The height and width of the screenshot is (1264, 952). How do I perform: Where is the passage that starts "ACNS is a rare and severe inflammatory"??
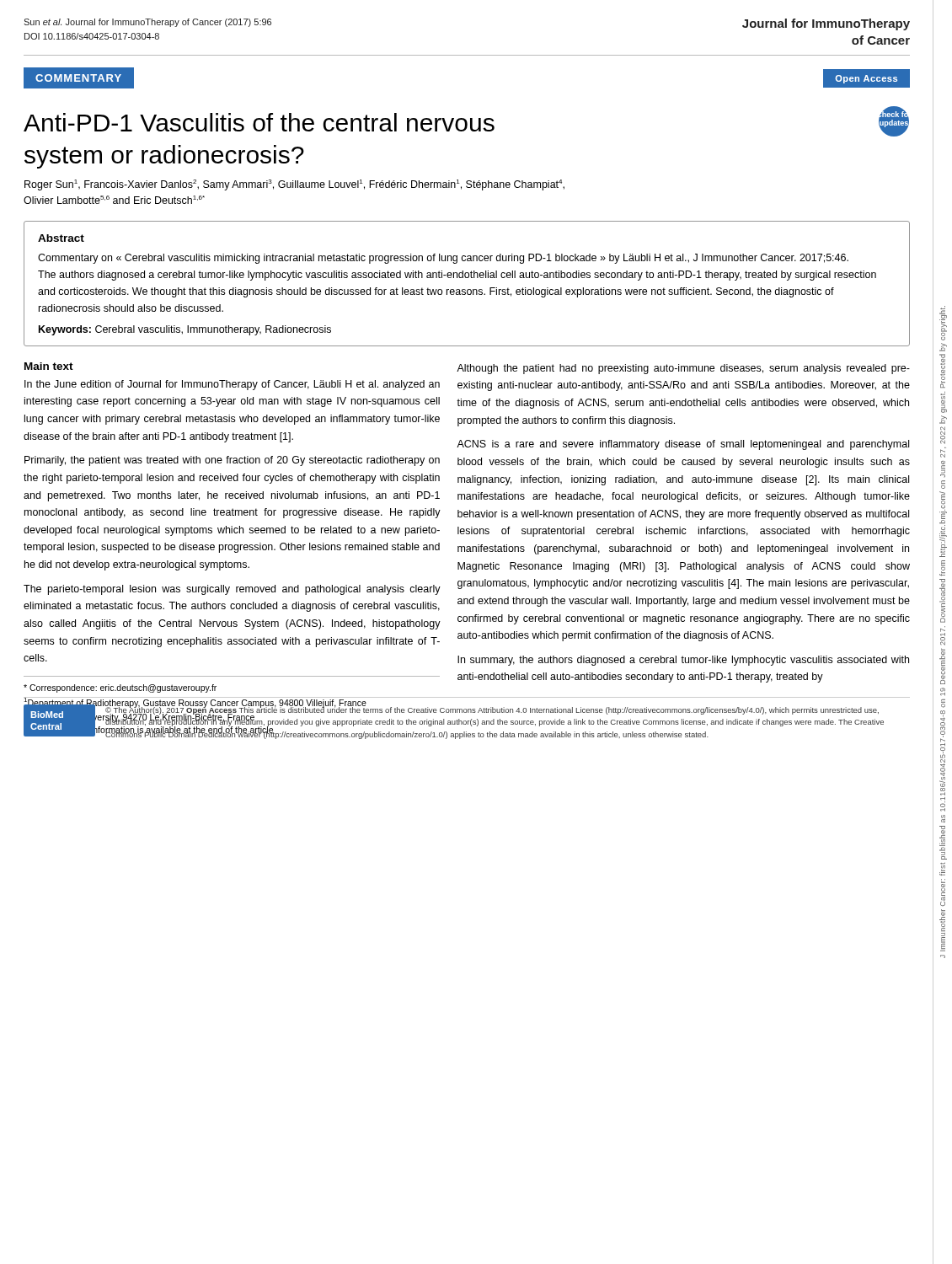[683, 540]
